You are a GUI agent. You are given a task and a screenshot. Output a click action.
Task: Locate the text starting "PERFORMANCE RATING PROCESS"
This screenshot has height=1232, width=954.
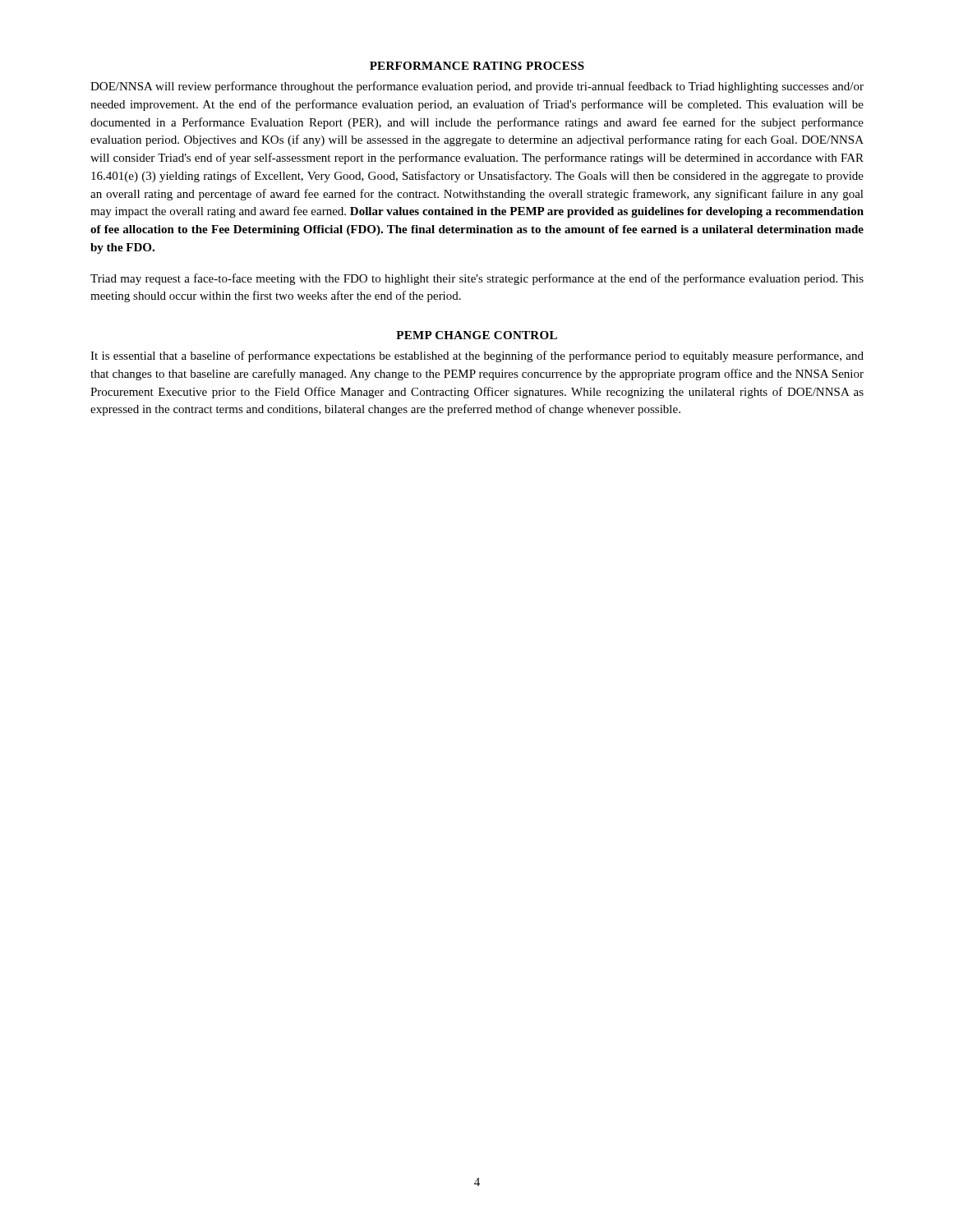point(477,66)
